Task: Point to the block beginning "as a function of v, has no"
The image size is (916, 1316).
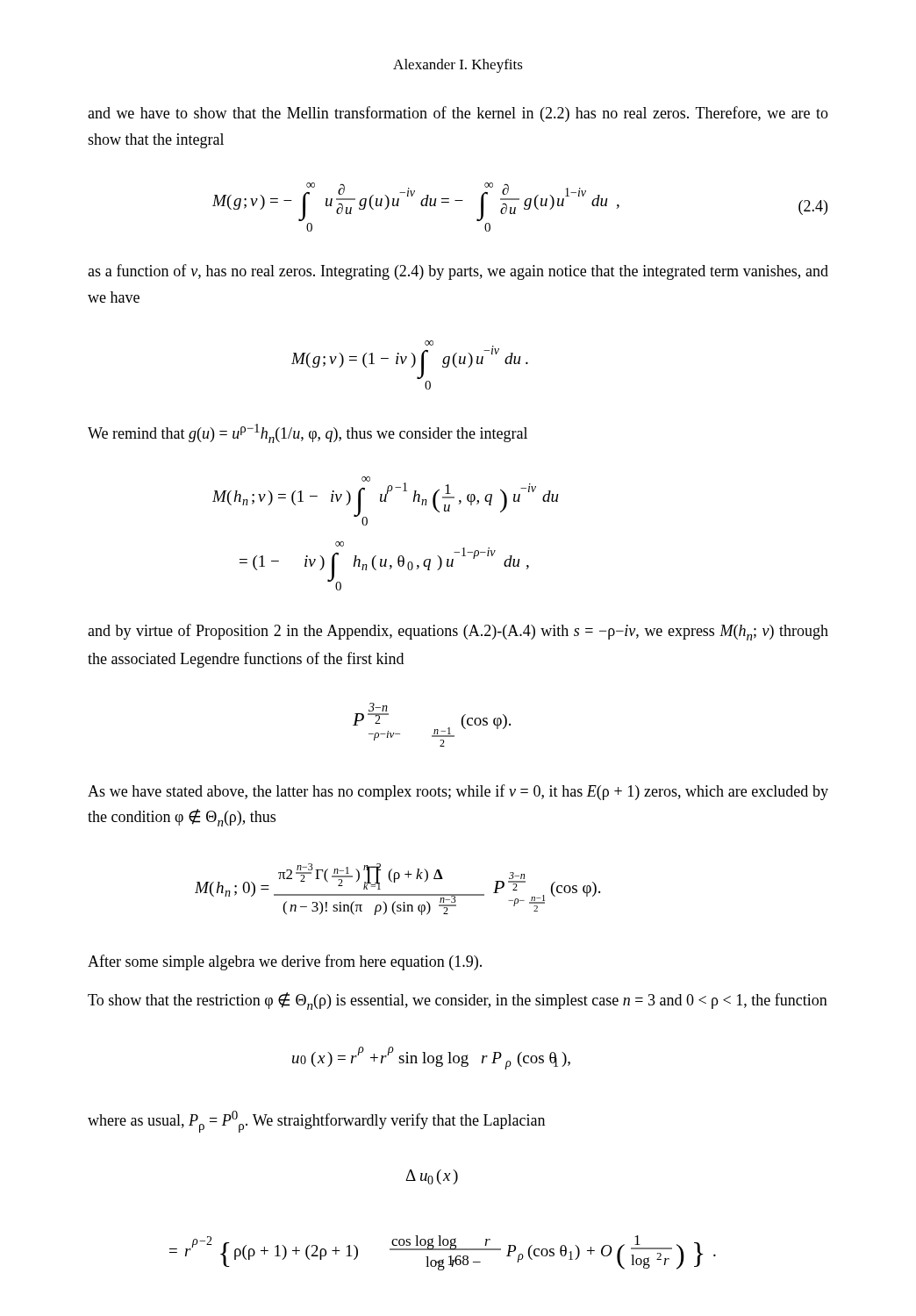Action: (x=458, y=284)
